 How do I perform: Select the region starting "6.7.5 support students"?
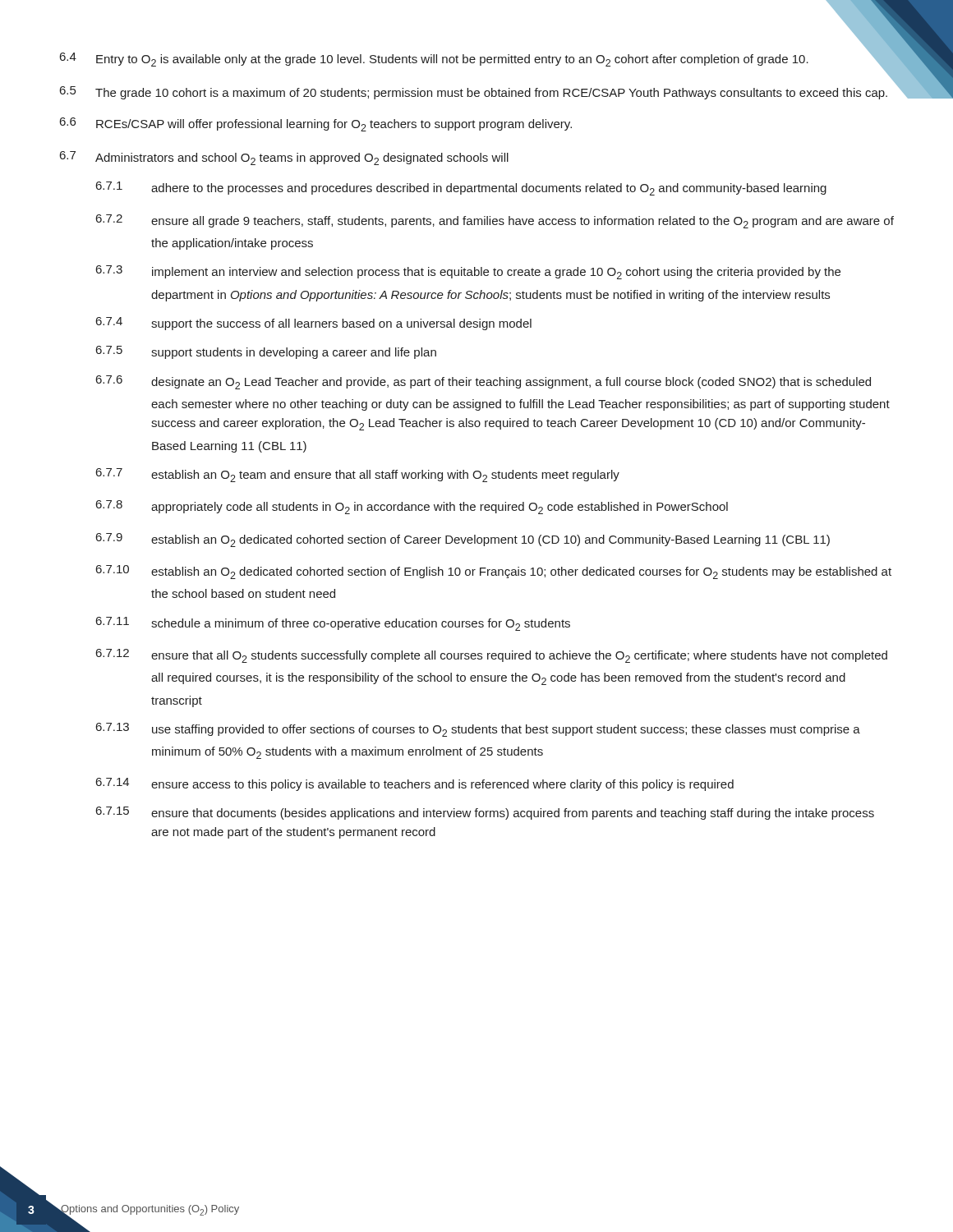click(266, 352)
